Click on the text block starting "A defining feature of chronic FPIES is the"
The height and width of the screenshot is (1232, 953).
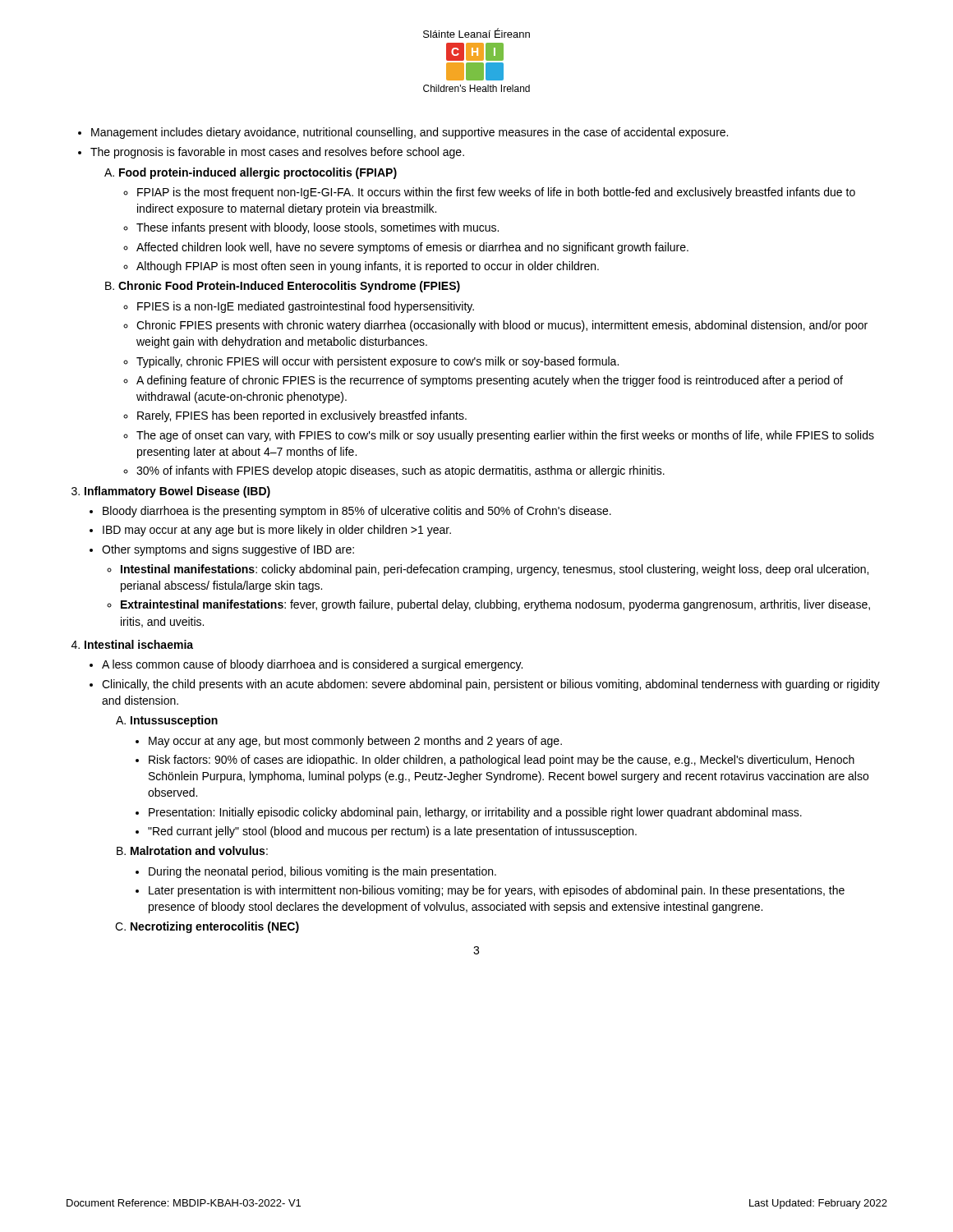pyautogui.click(x=490, y=388)
